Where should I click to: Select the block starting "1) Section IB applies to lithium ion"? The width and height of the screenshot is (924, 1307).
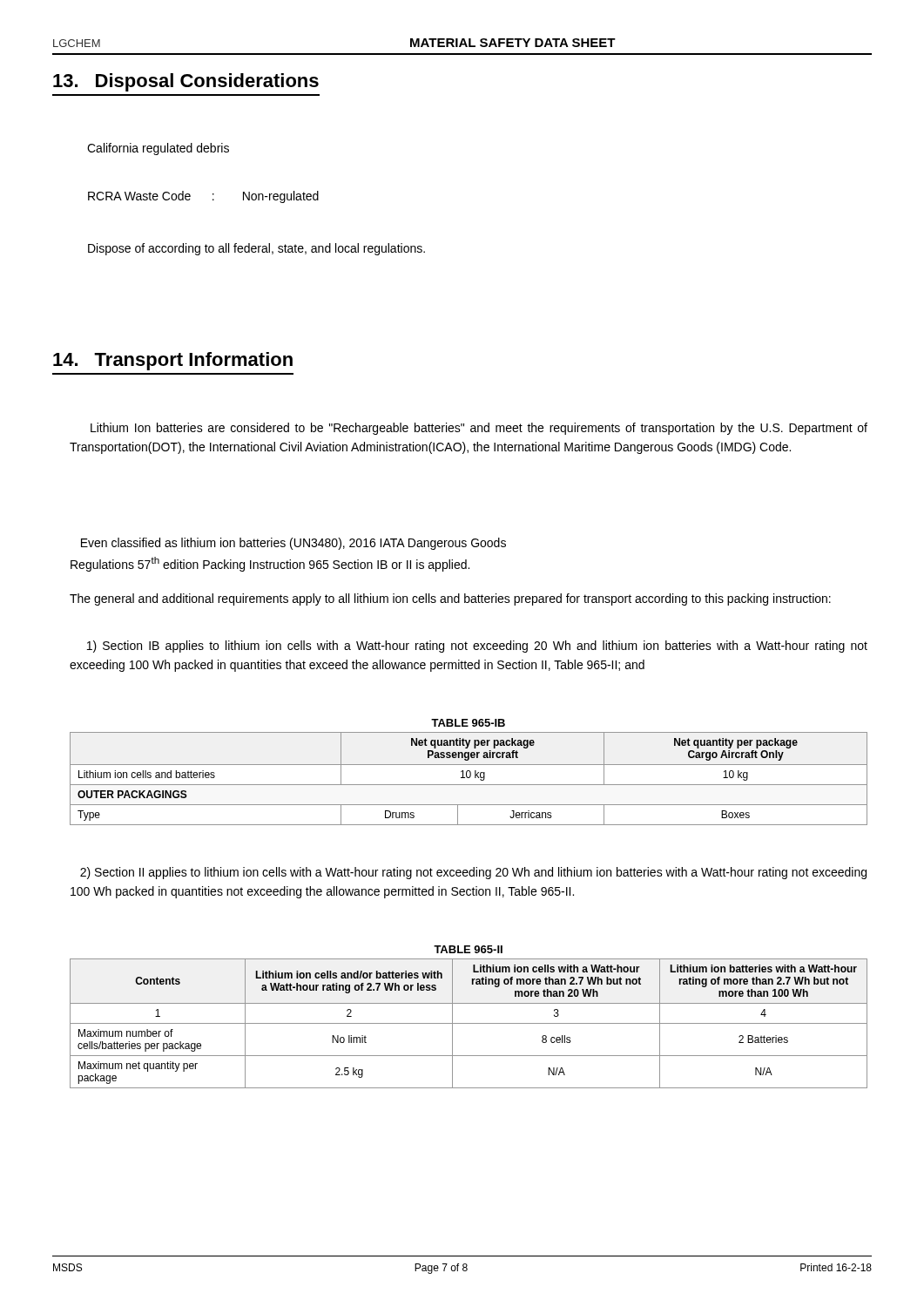pyautogui.click(x=469, y=655)
